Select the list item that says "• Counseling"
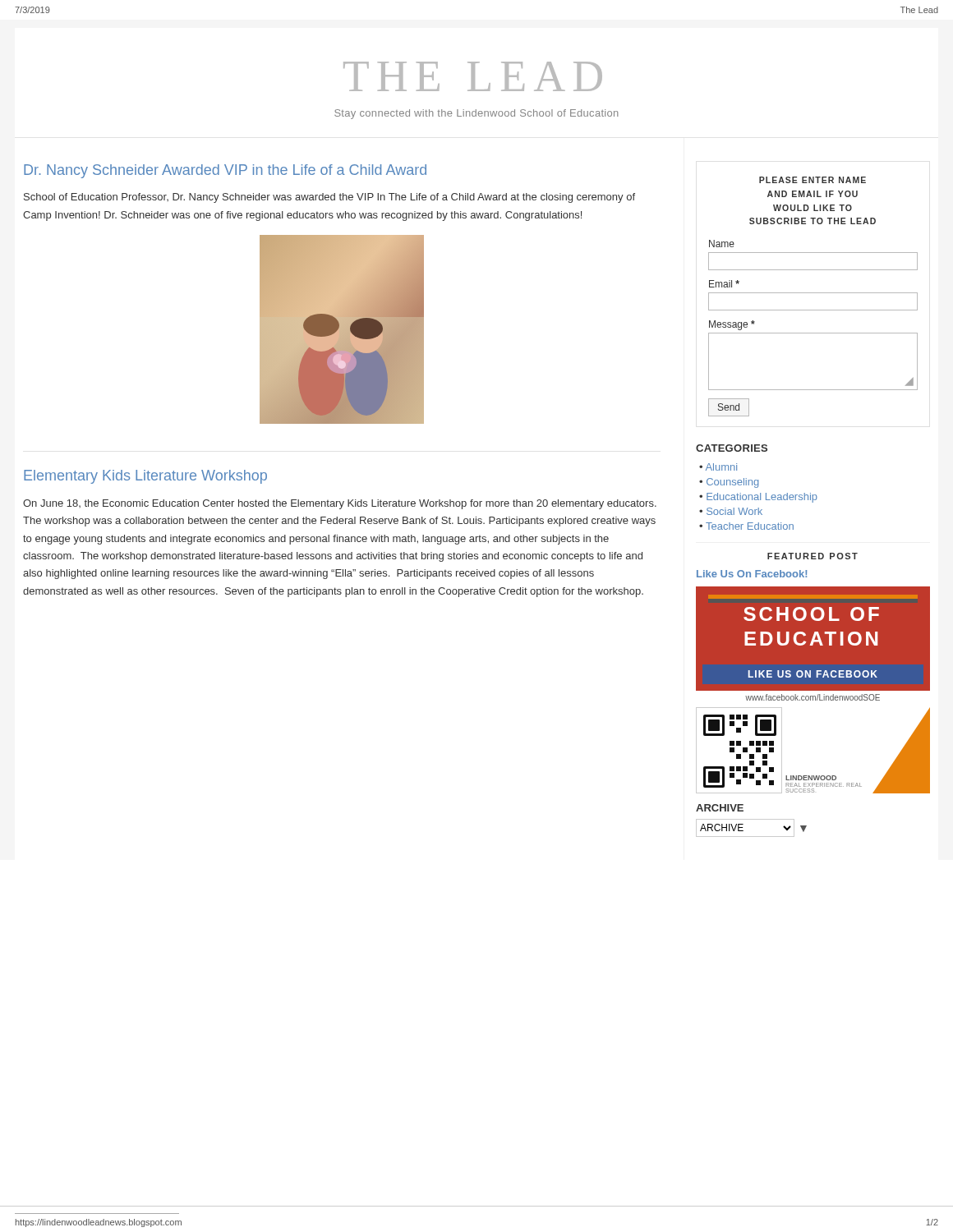Viewport: 953px width, 1232px height. pyautogui.click(x=729, y=482)
